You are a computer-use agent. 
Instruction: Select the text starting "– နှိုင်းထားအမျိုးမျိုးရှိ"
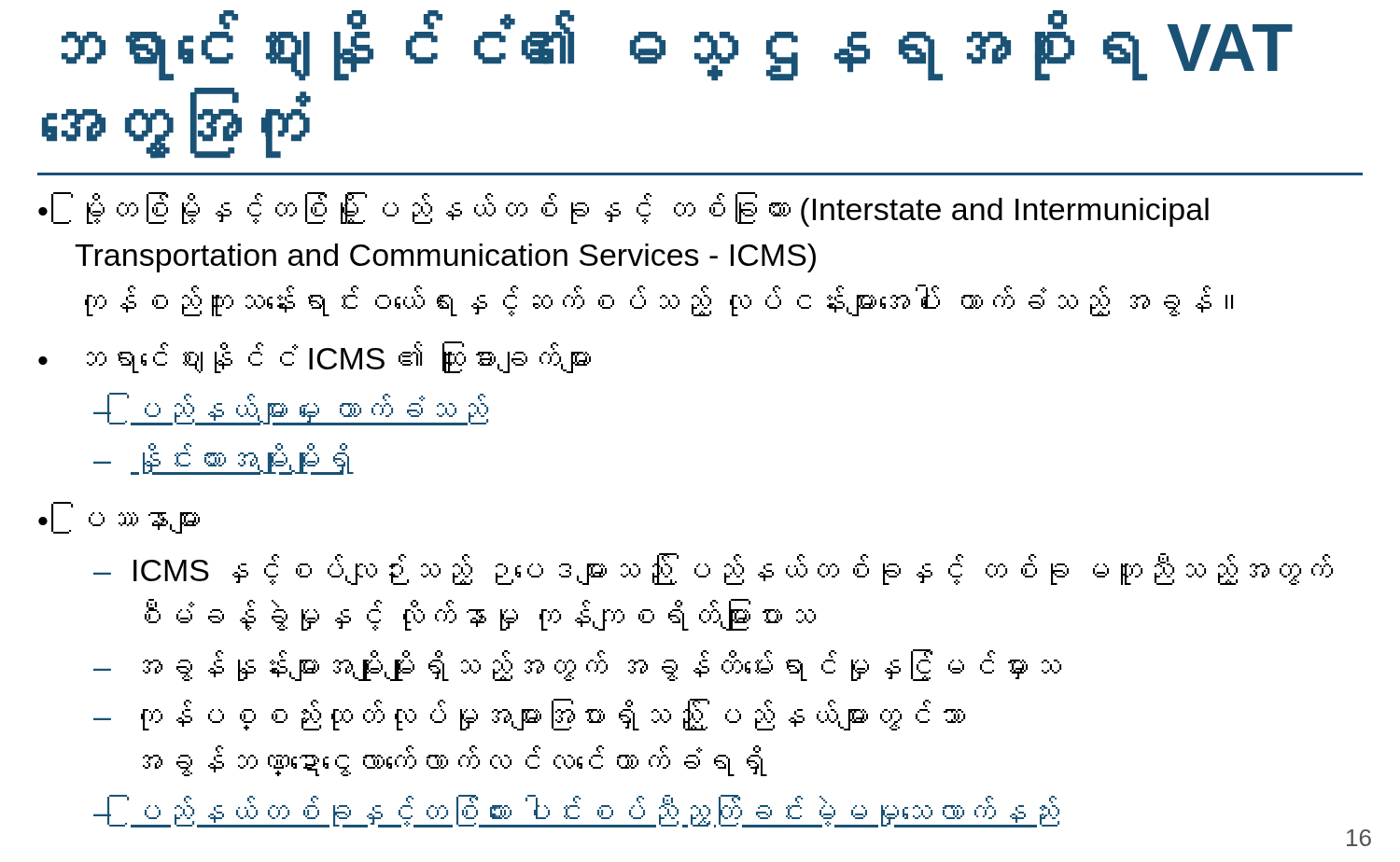pyautogui.click(x=224, y=459)
